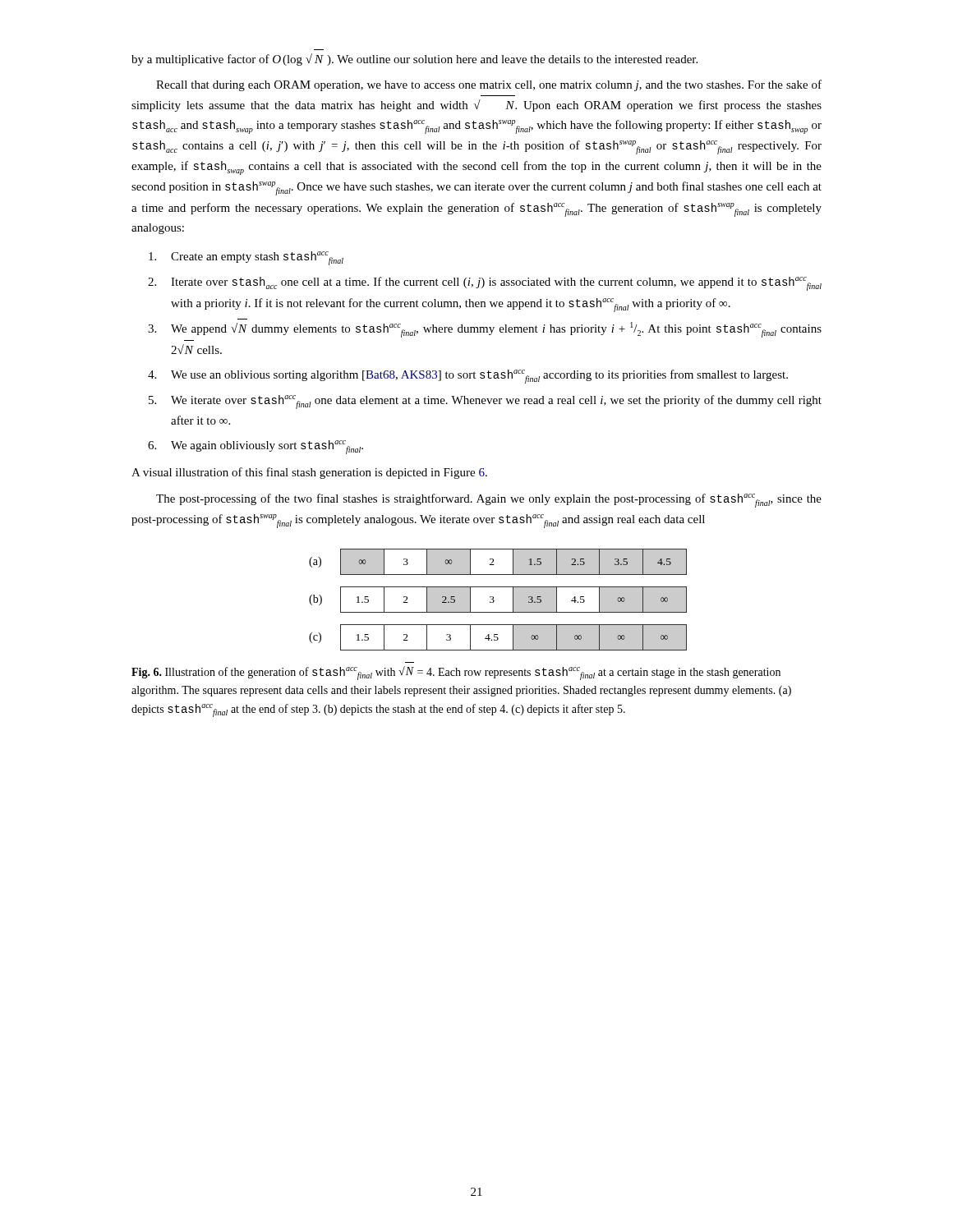Viewport: 953px width, 1232px height.
Task: Click on the text starting "Create an empty stash stashaccfinal"
Action: click(x=246, y=258)
